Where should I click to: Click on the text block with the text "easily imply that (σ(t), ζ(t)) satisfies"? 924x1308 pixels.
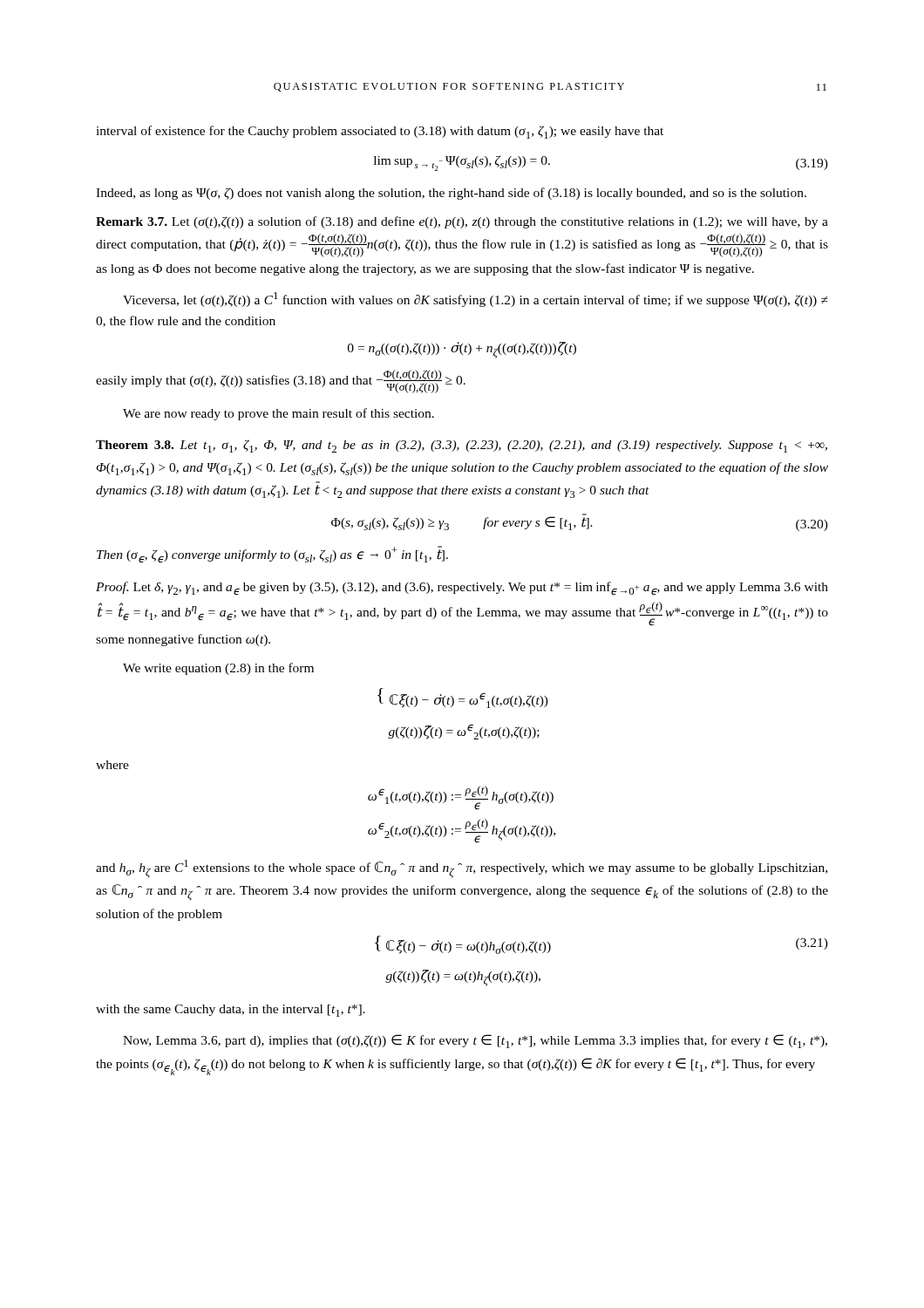tap(281, 381)
